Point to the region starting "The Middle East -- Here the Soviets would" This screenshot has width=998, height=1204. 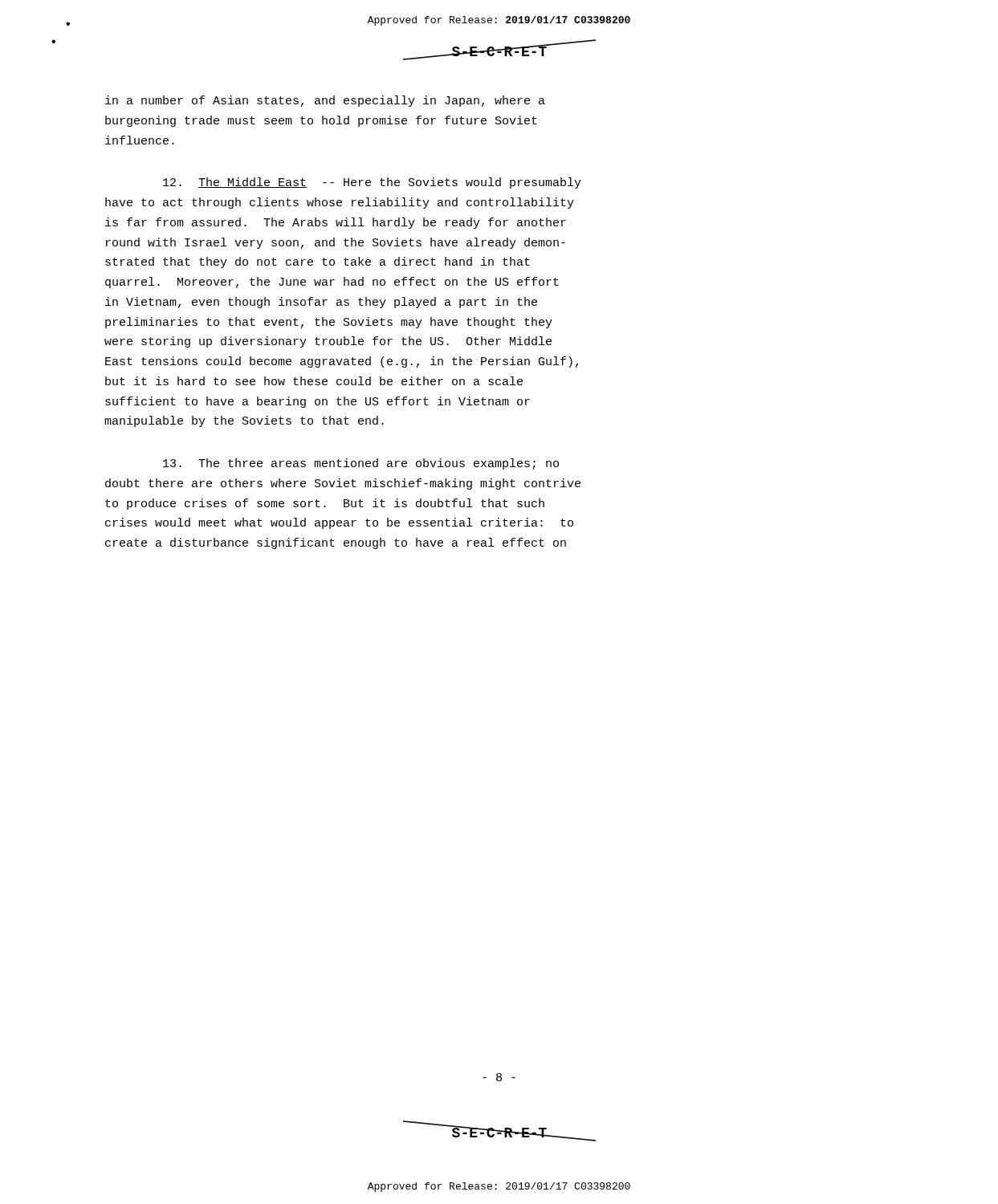(343, 303)
